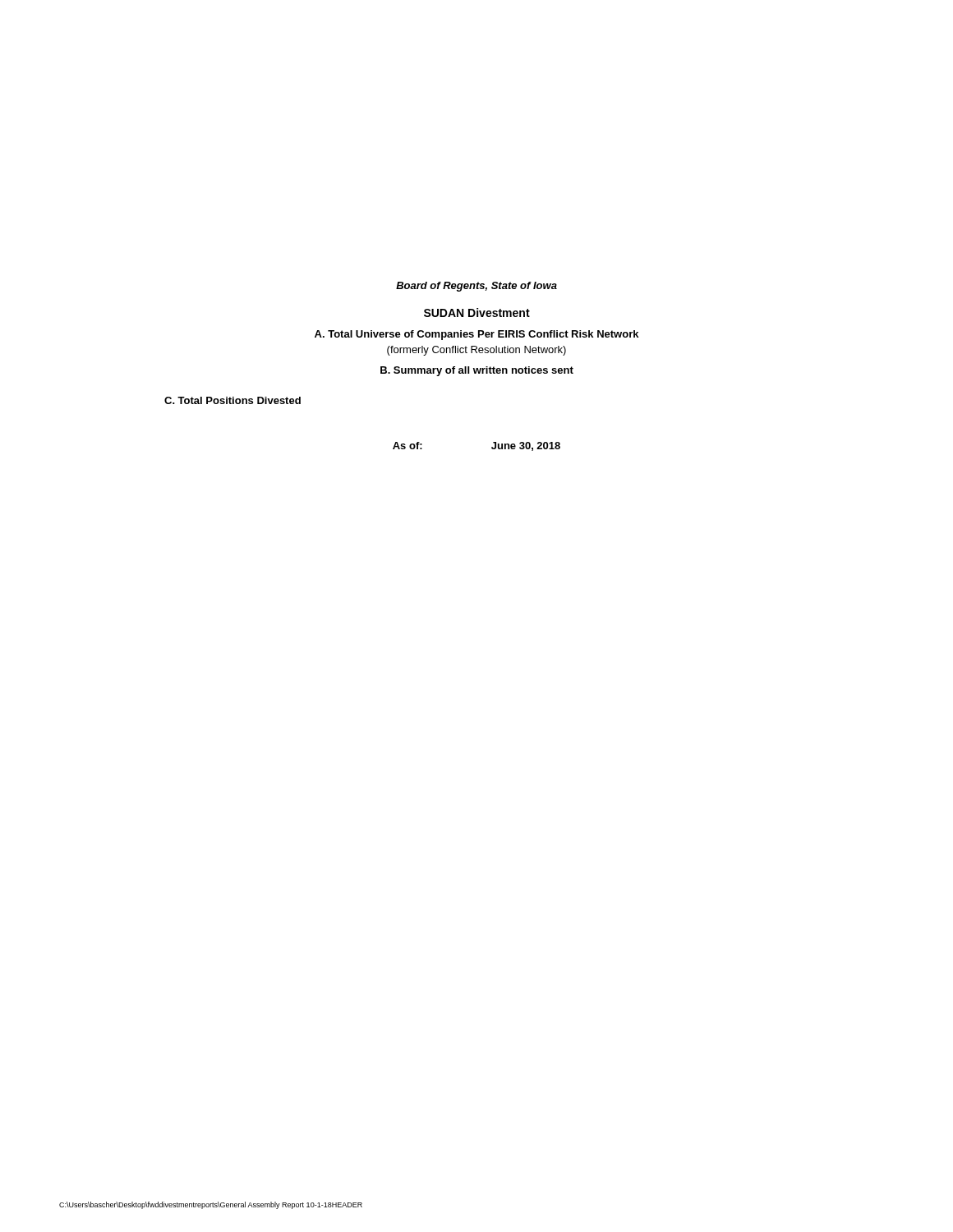Click where it says "SUDAN Divestment"
The height and width of the screenshot is (1232, 953).
tap(476, 313)
